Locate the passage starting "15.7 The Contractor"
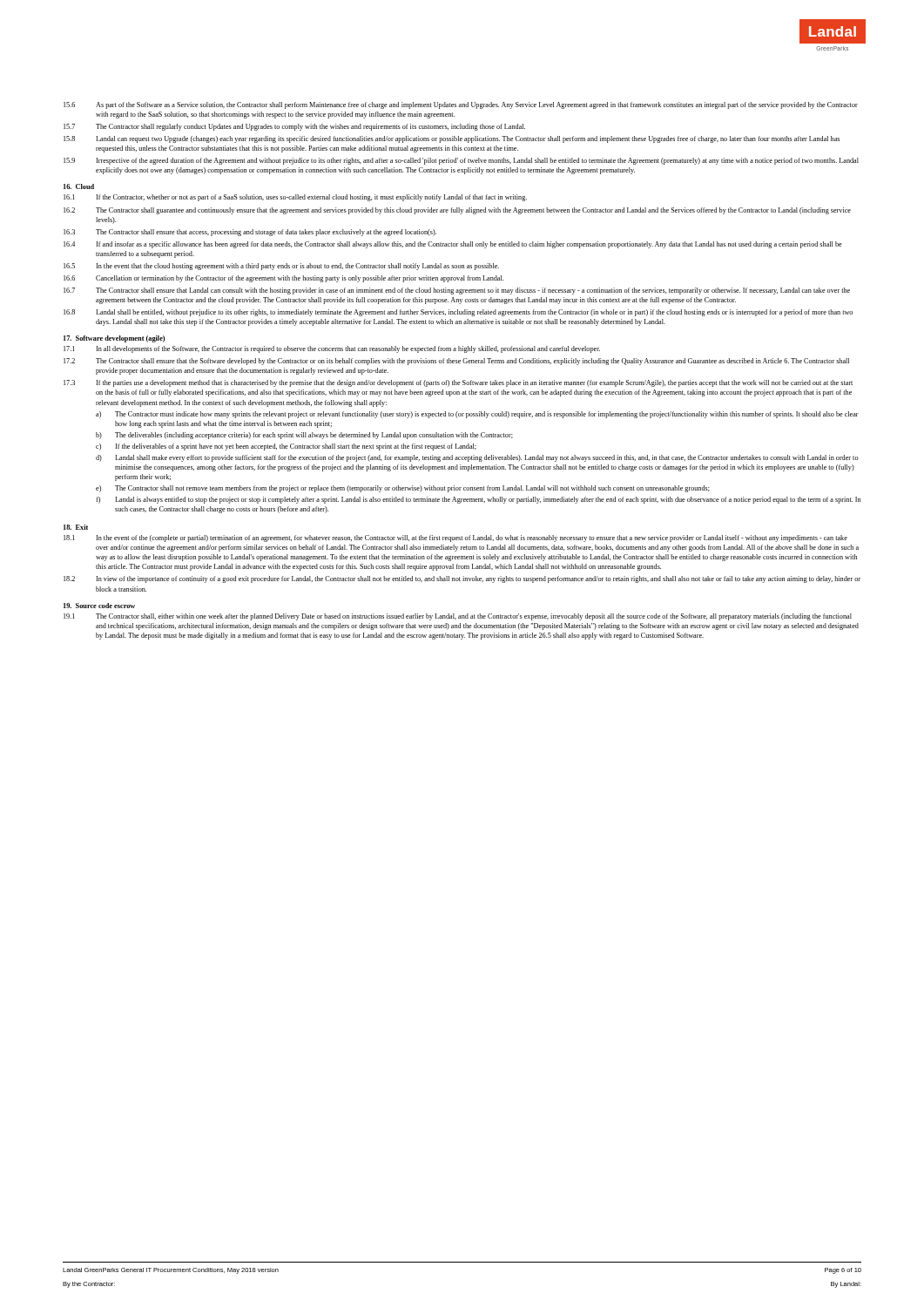 click(x=462, y=127)
